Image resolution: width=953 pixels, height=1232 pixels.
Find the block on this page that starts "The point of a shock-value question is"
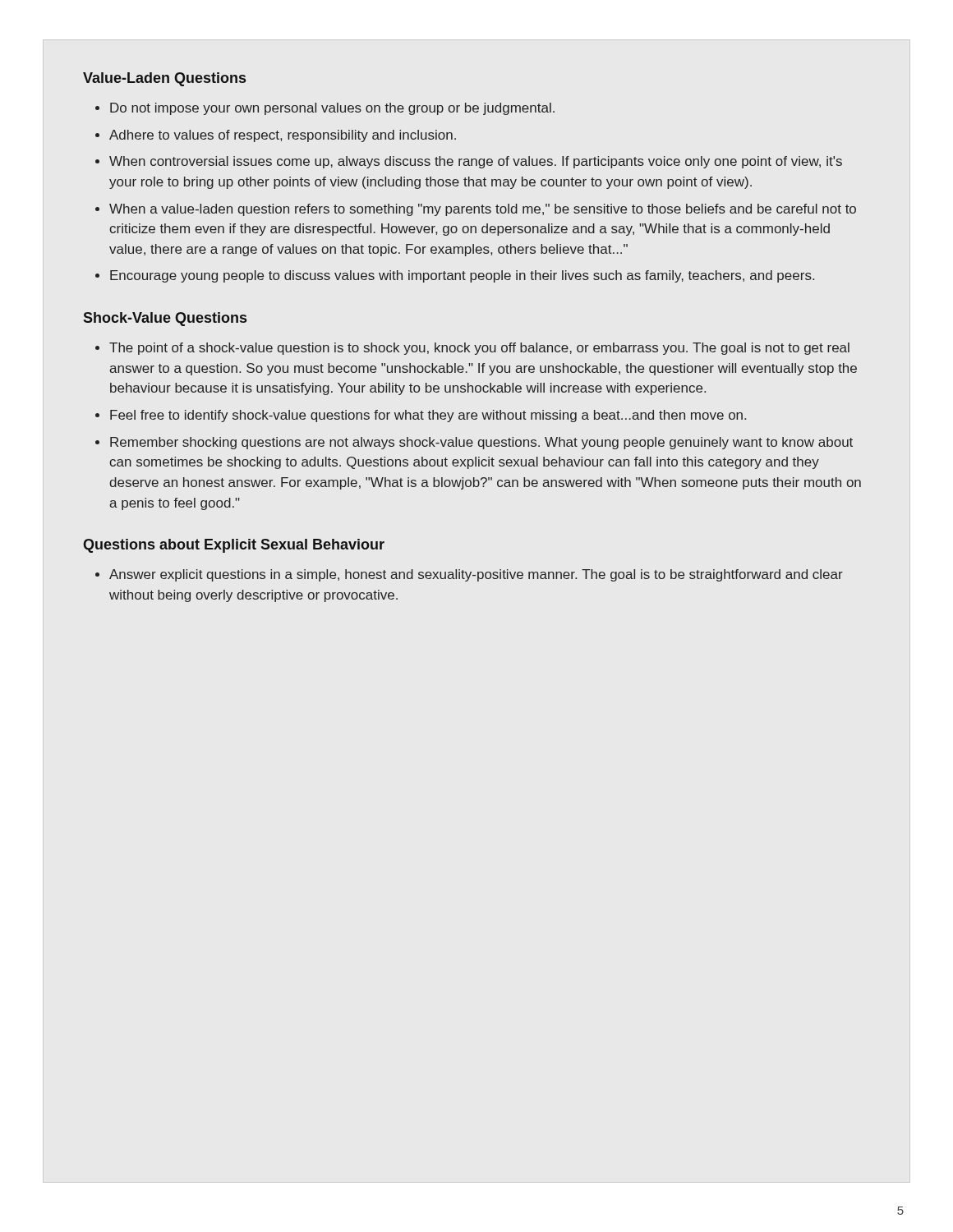[x=490, y=369]
